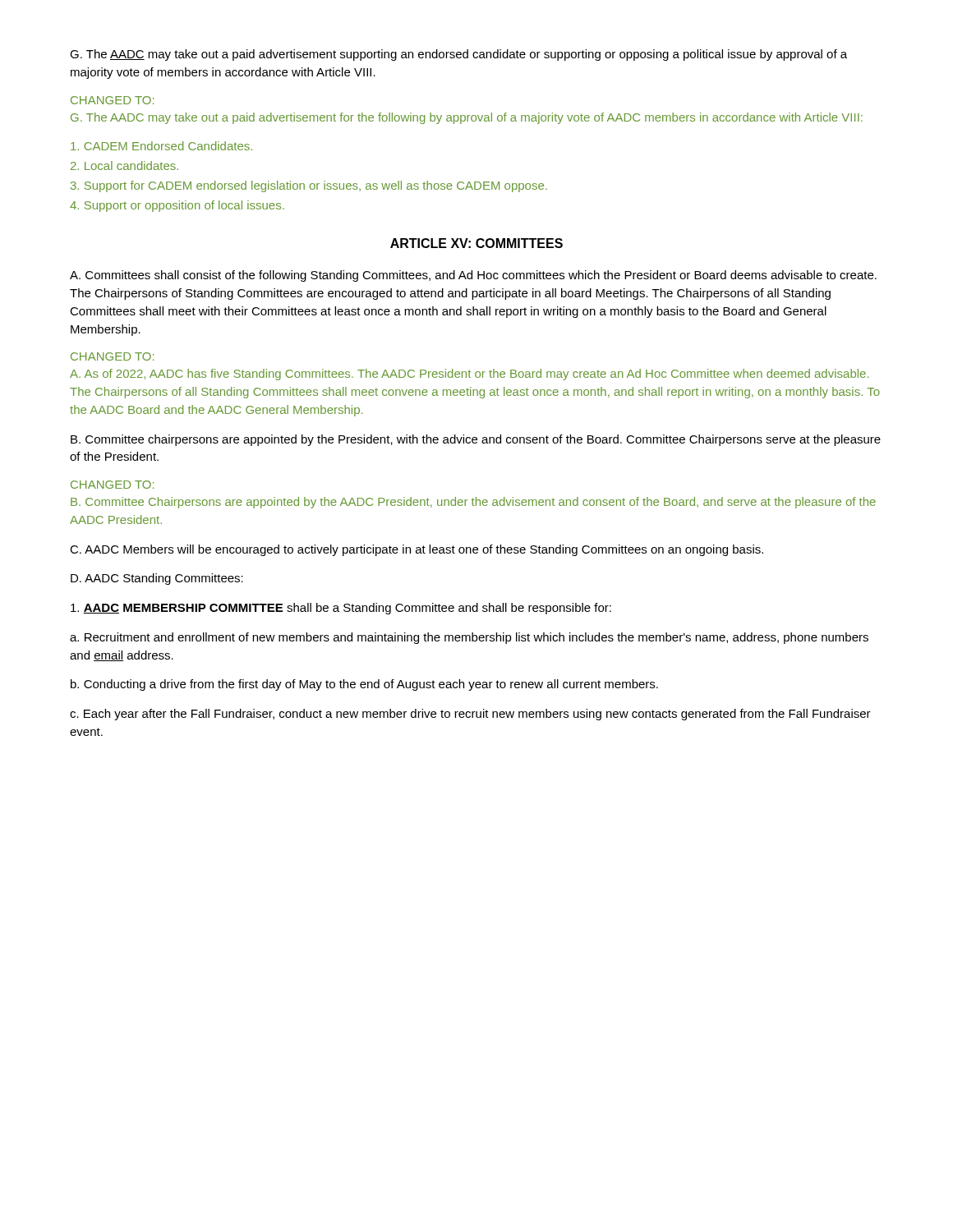Point to the element starting "C. AADC Members will"
The height and width of the screenshot is (1232, 953).
pyautogui.click(x=417, y=549)
